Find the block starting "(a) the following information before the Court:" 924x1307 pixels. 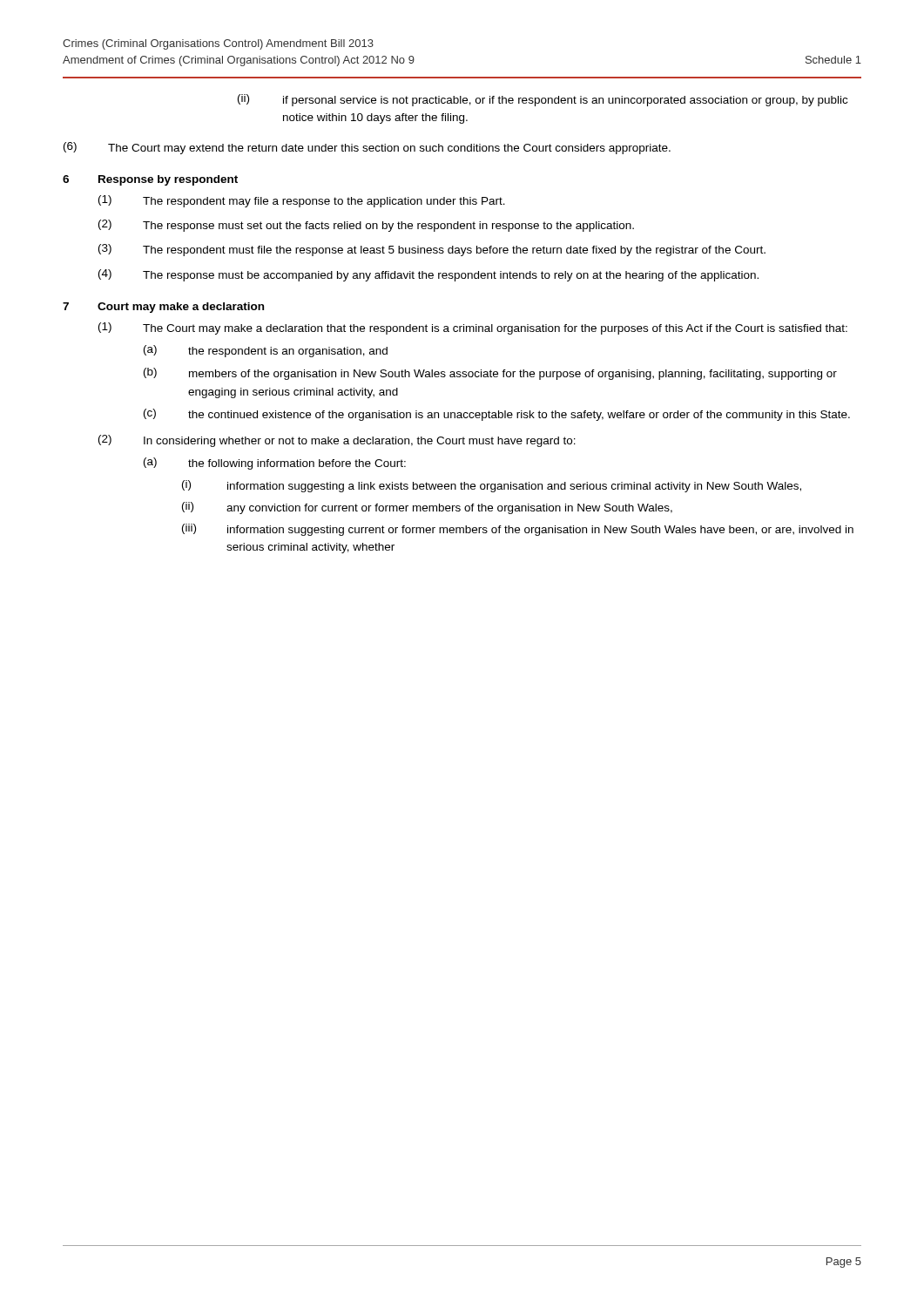pyautogui.click(x=275, y=464)
